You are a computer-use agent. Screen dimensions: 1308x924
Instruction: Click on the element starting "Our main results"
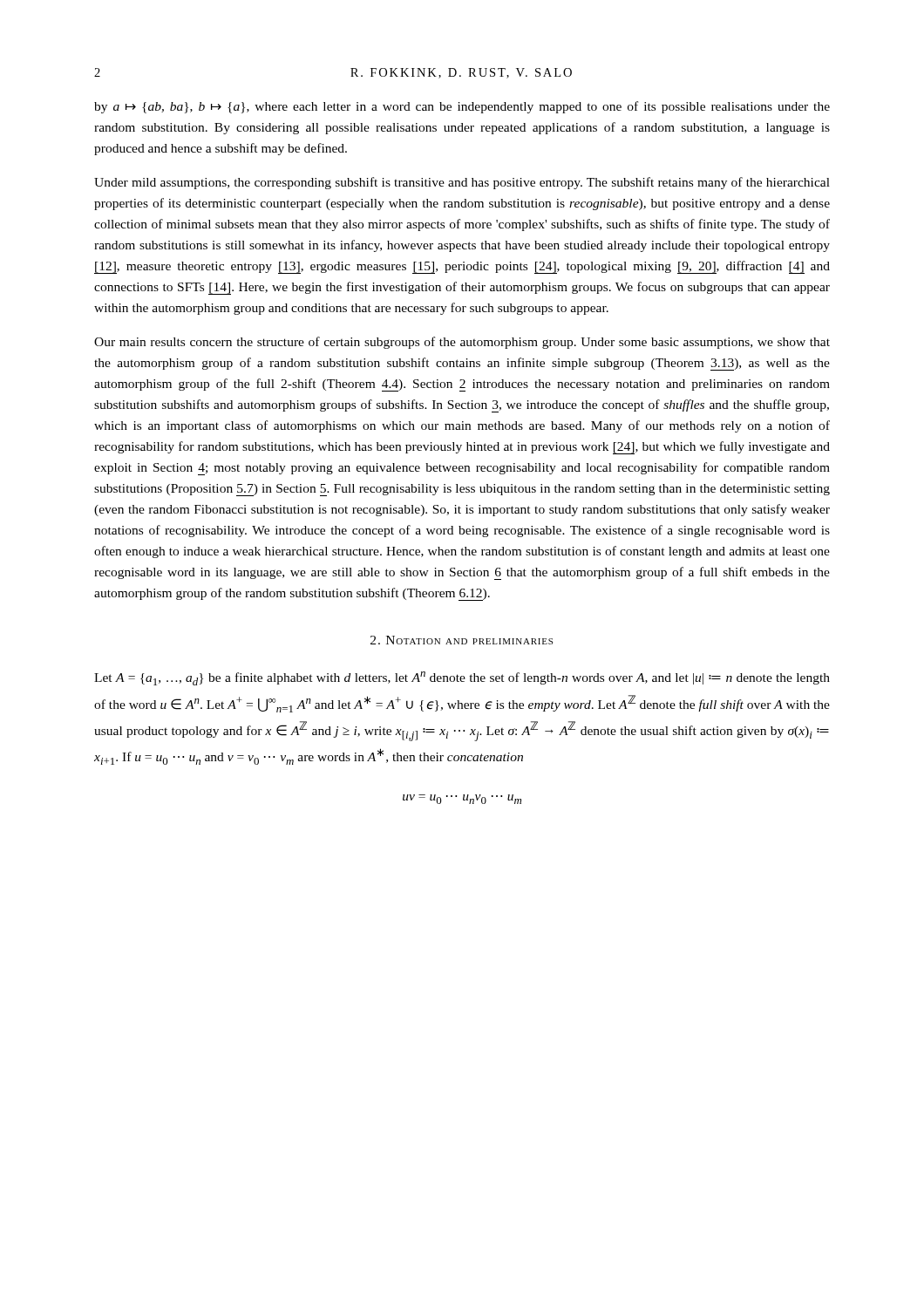(x=462, y=468)
